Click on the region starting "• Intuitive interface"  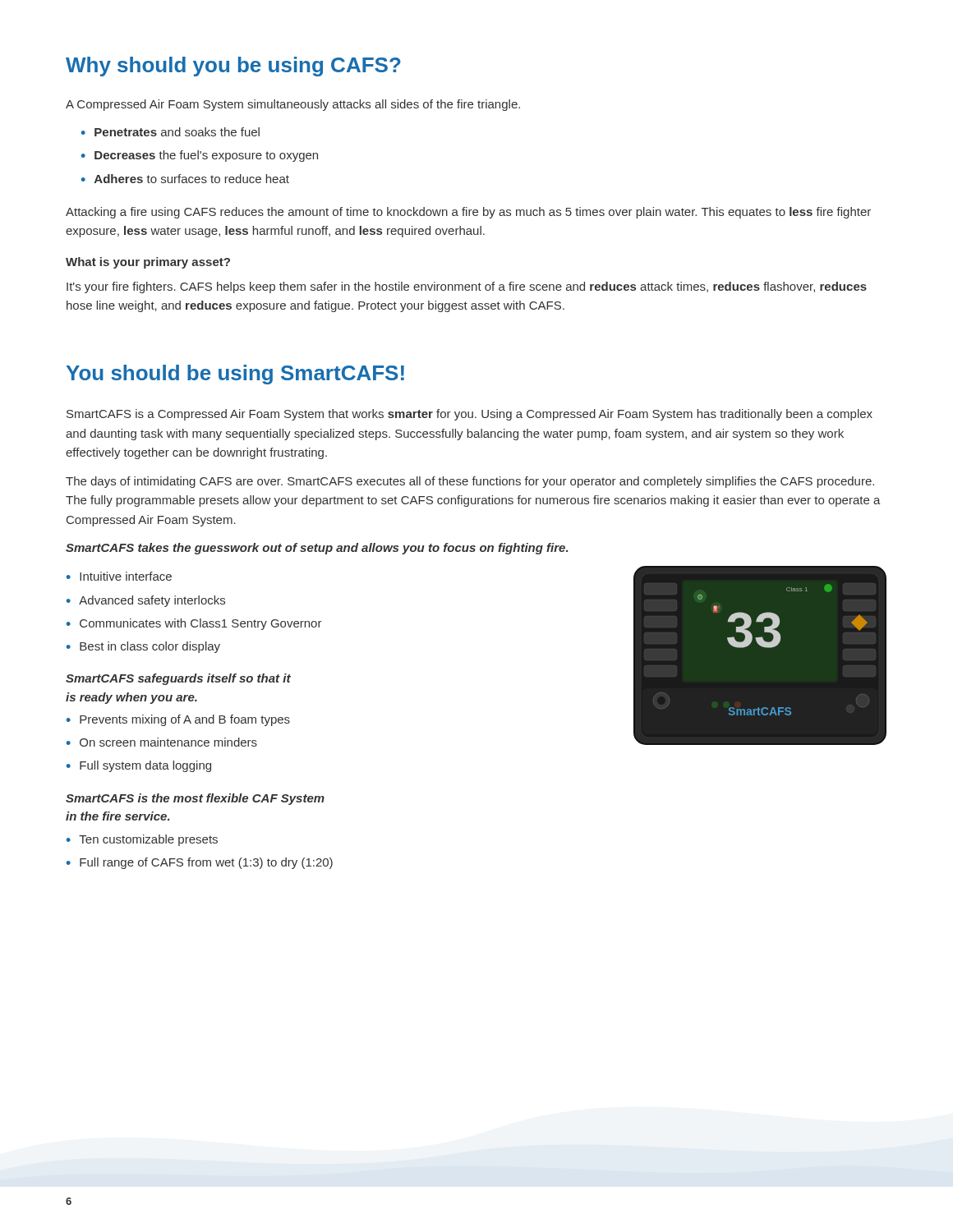(x=119, y=576)
